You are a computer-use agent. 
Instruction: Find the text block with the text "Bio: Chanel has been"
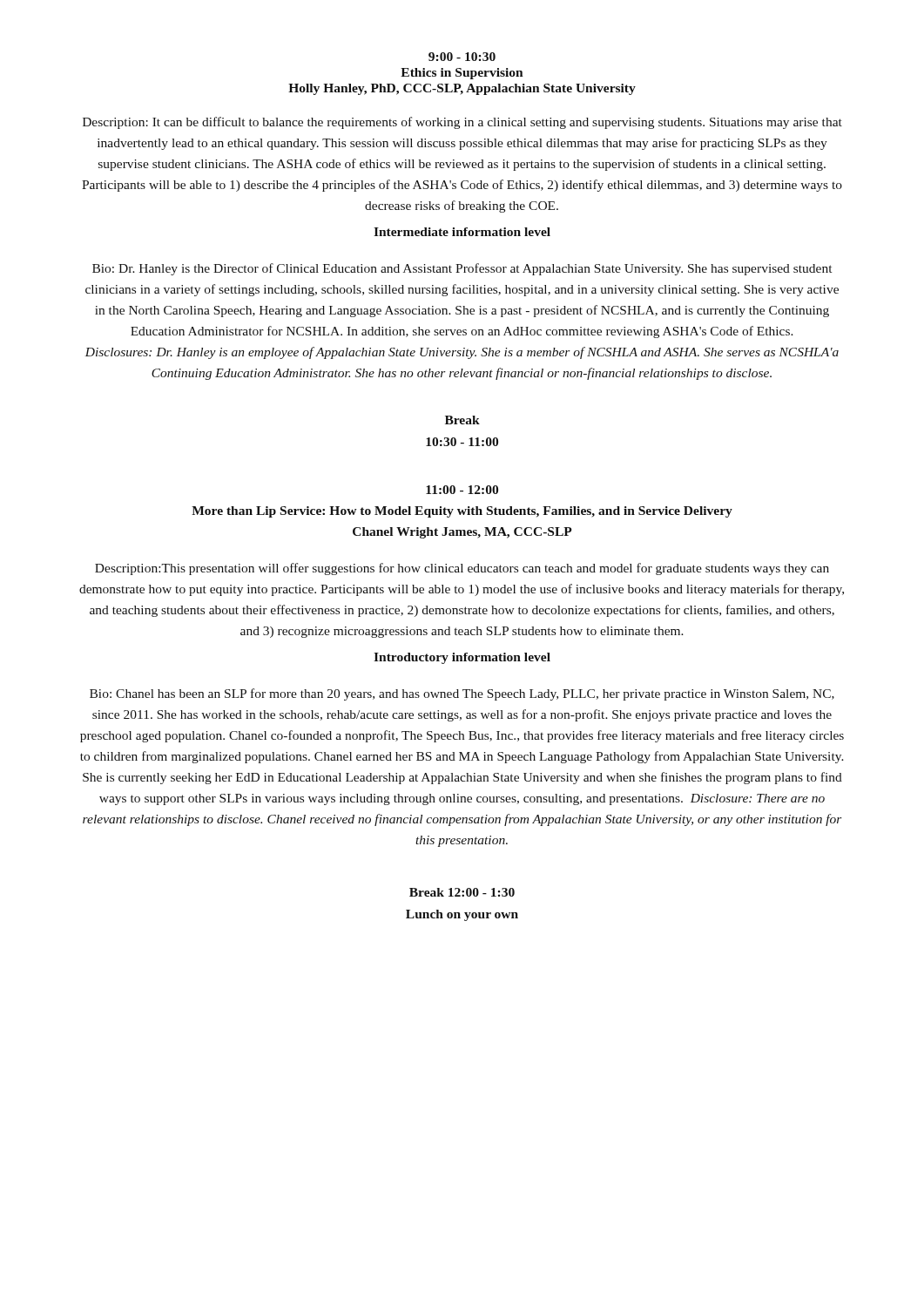pyautogui.click(x=462, y=766)
